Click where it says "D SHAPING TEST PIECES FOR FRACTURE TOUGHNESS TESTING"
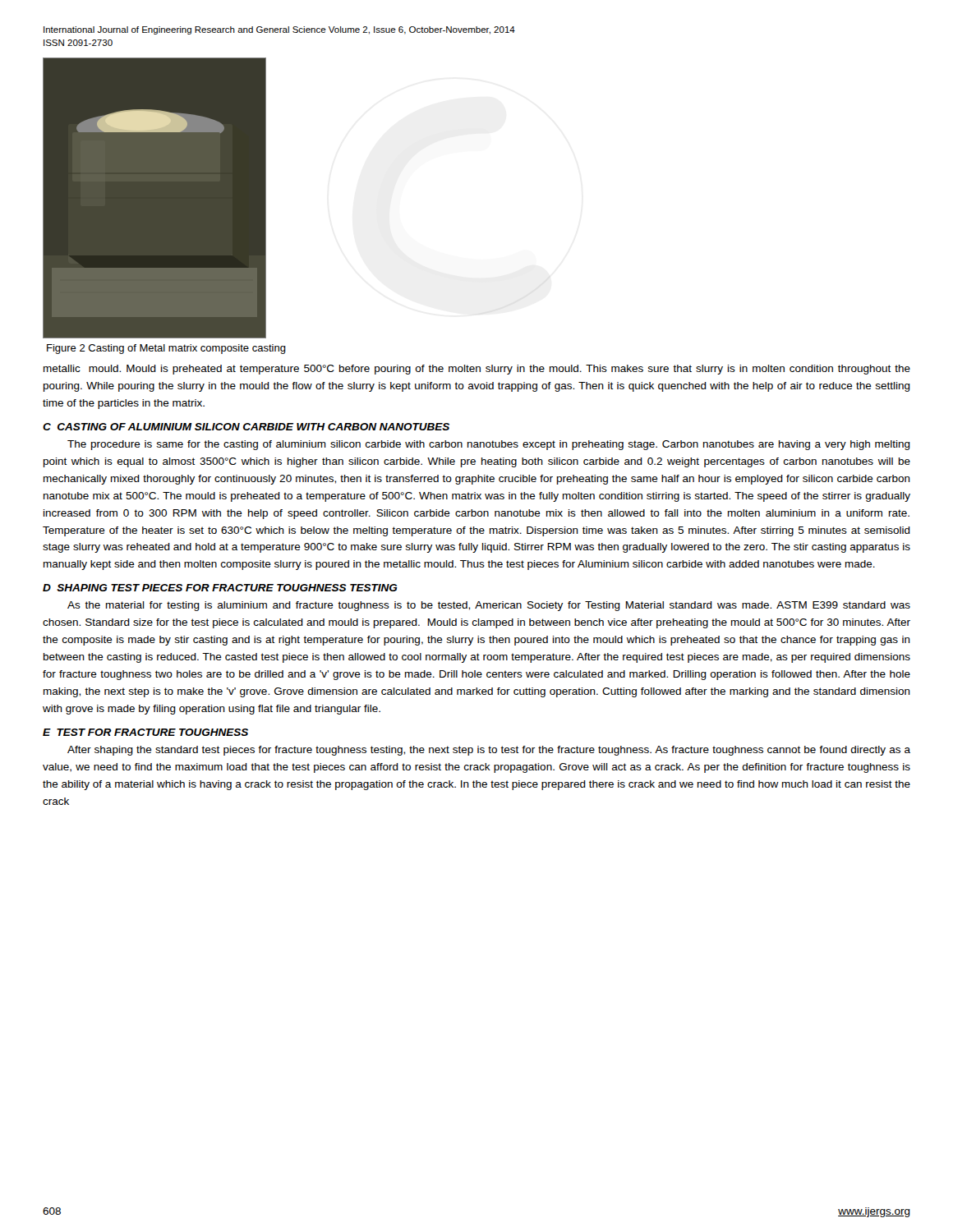The width and height of the screenshot is (953, 1232). (x=220, y=588)
